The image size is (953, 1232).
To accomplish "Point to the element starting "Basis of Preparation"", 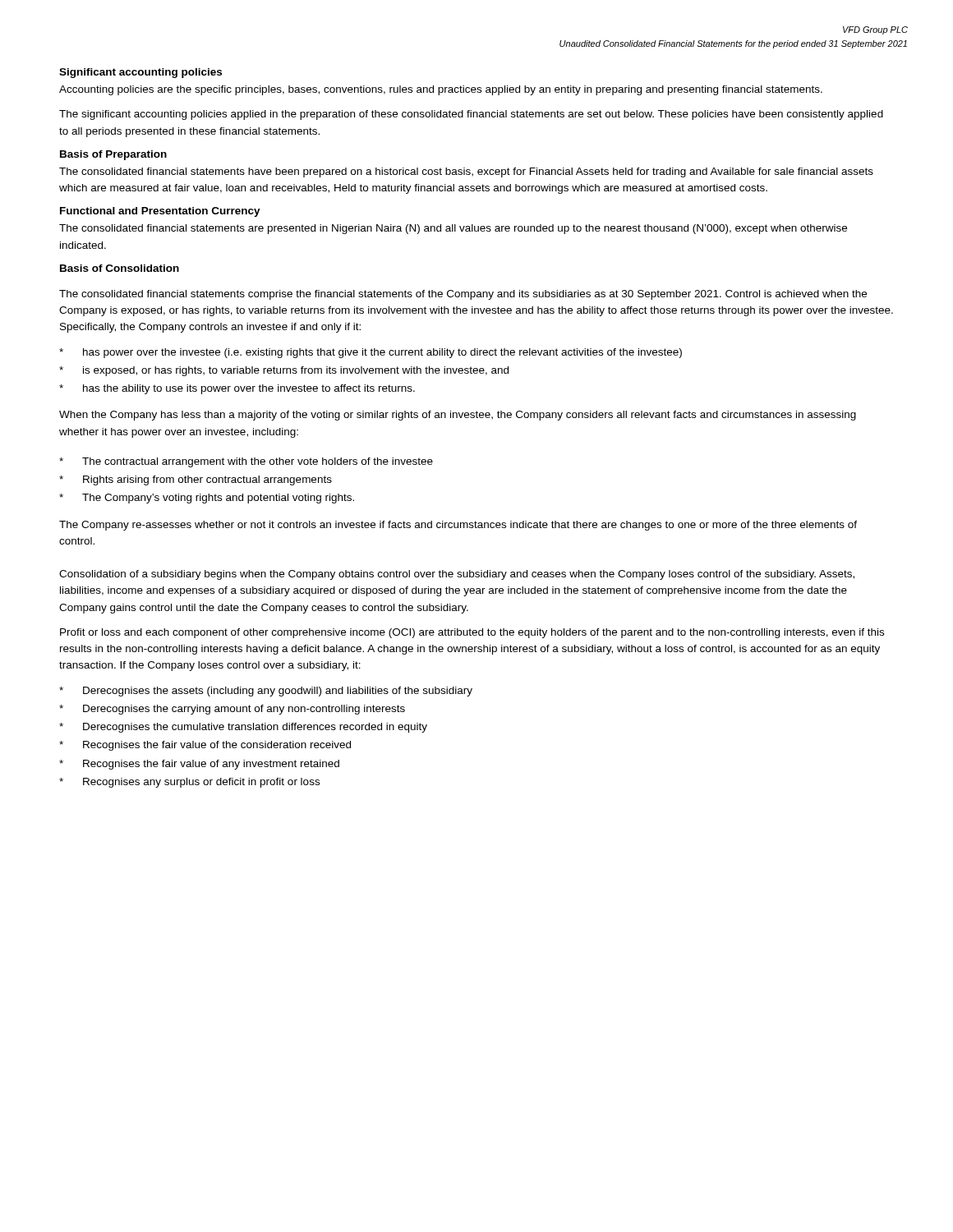I will point(113,154).
